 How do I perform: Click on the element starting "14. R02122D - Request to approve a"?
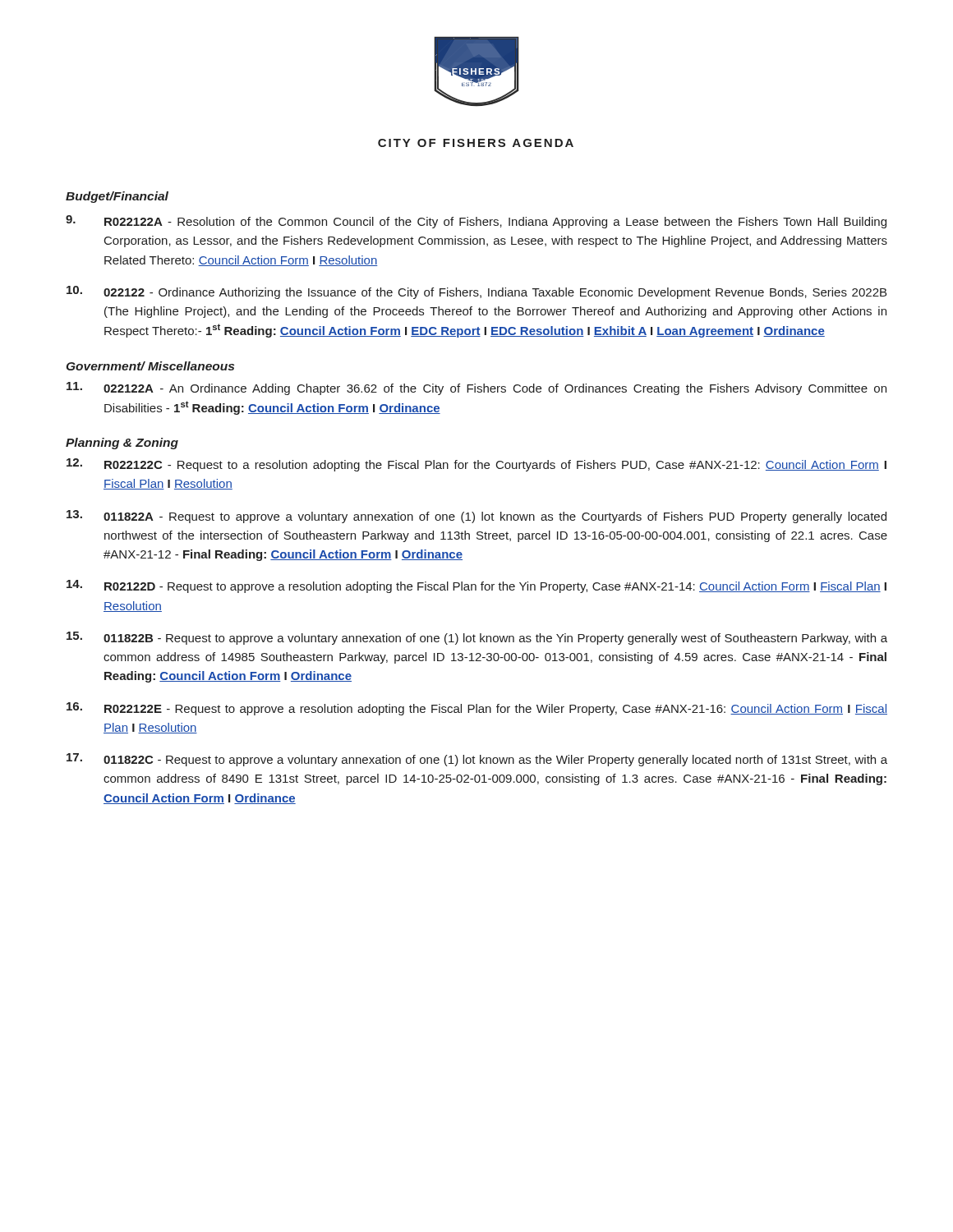click(476, 596)
